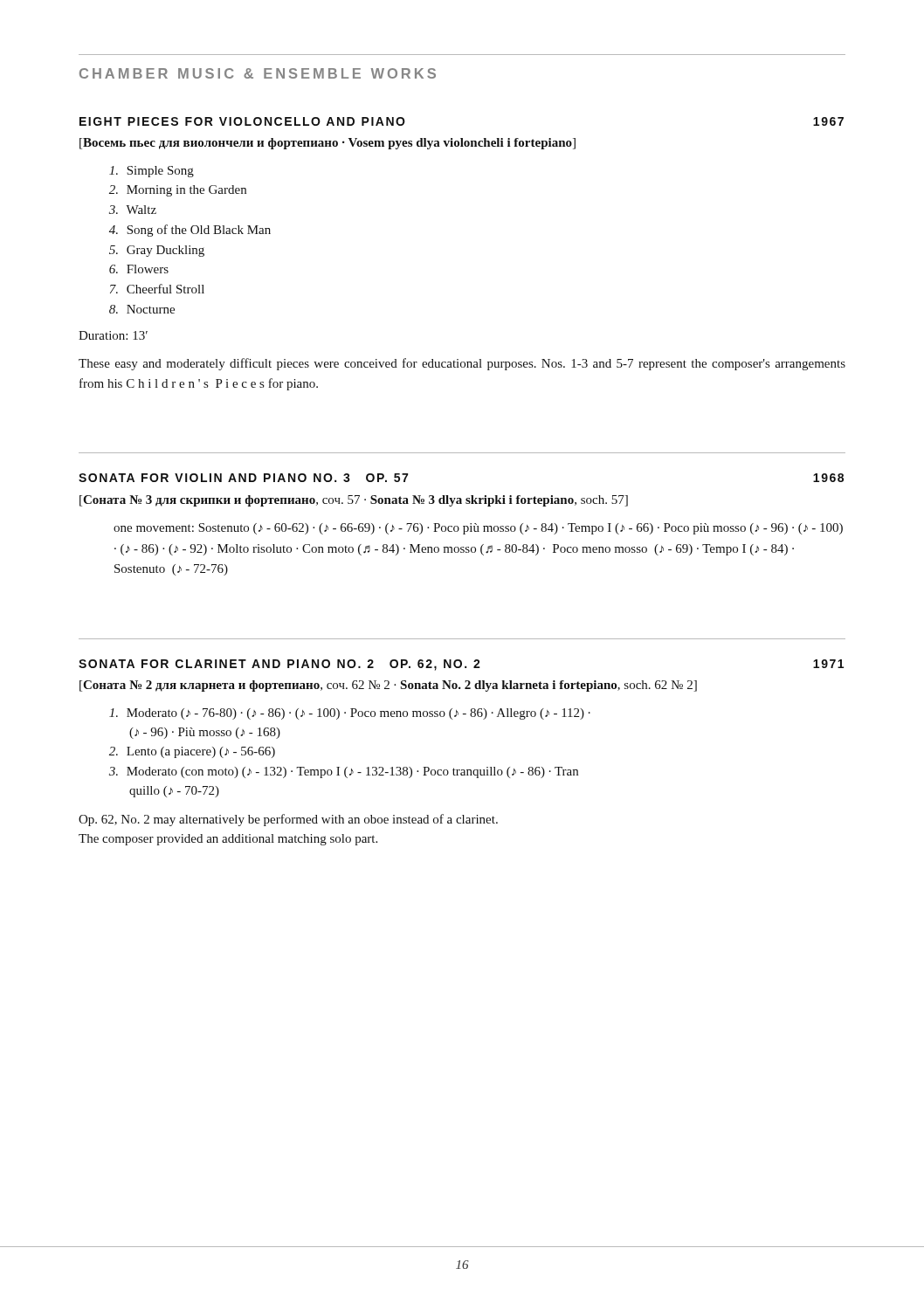
Task: Point to "2. Morning in the Garden"
Action: click(175, 191)
